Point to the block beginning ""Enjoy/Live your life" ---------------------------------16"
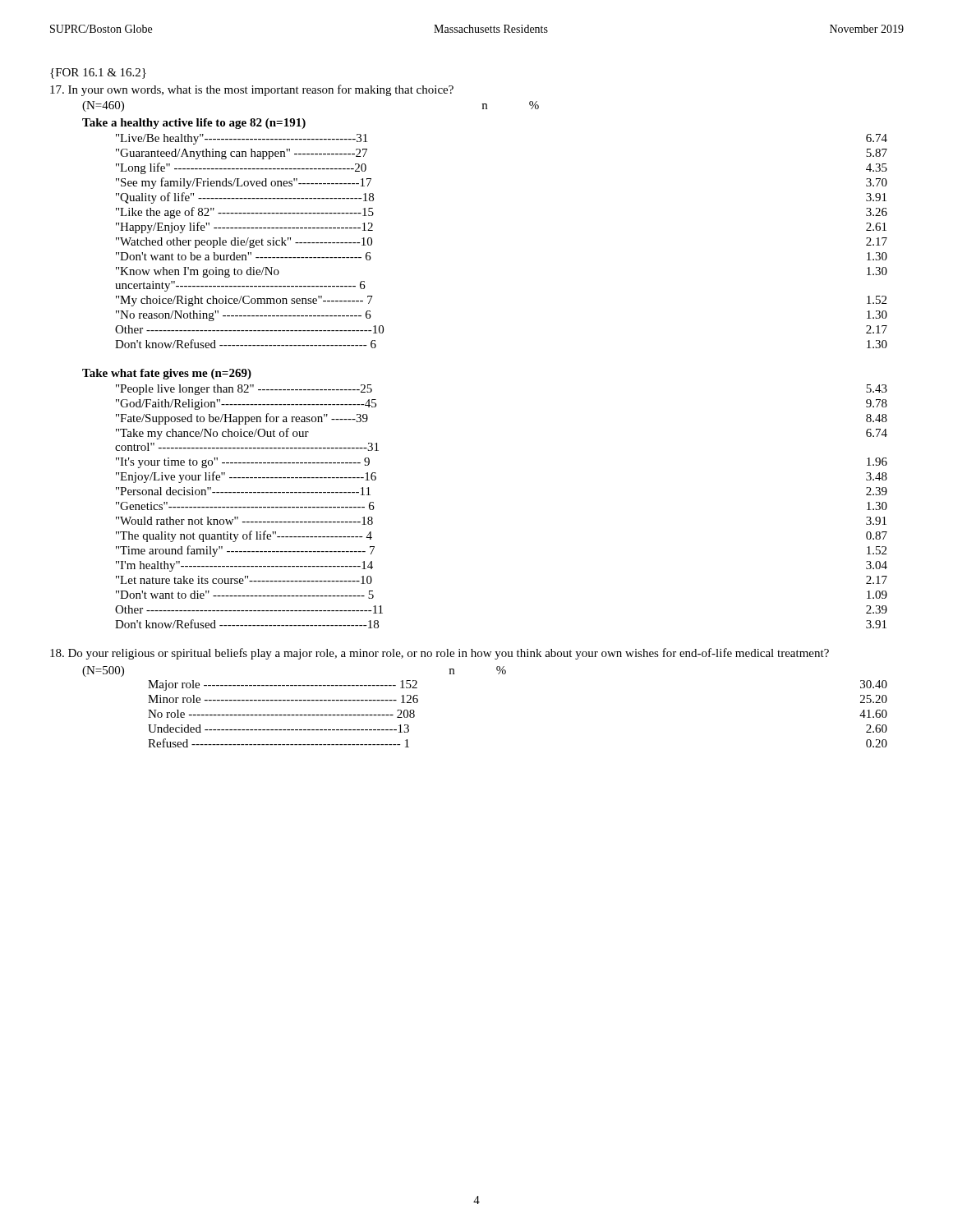Viewport: 953px width, 1232px height. pos(216,477)
